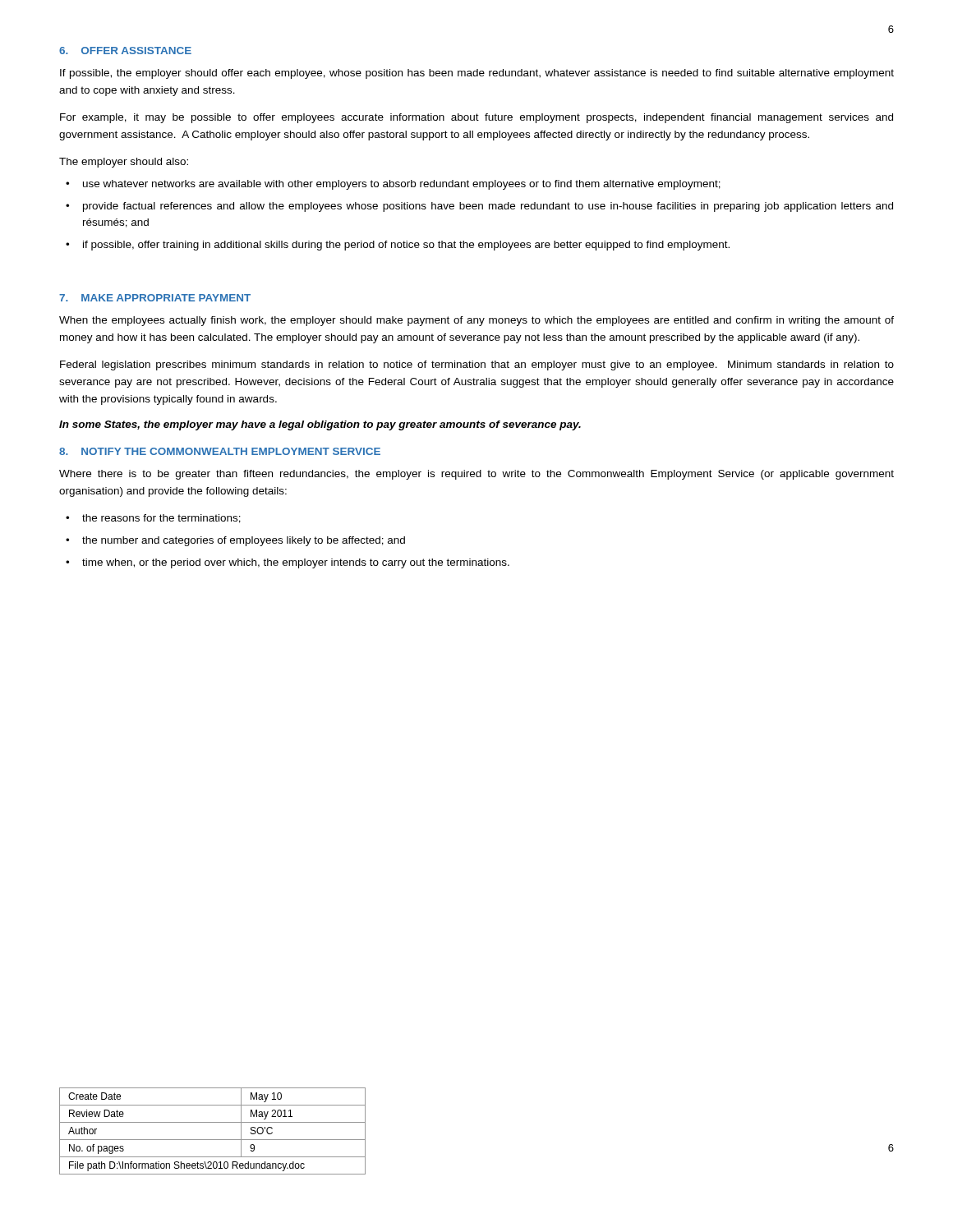Click on the region starting "use whatever networks are"

[401, 183]
